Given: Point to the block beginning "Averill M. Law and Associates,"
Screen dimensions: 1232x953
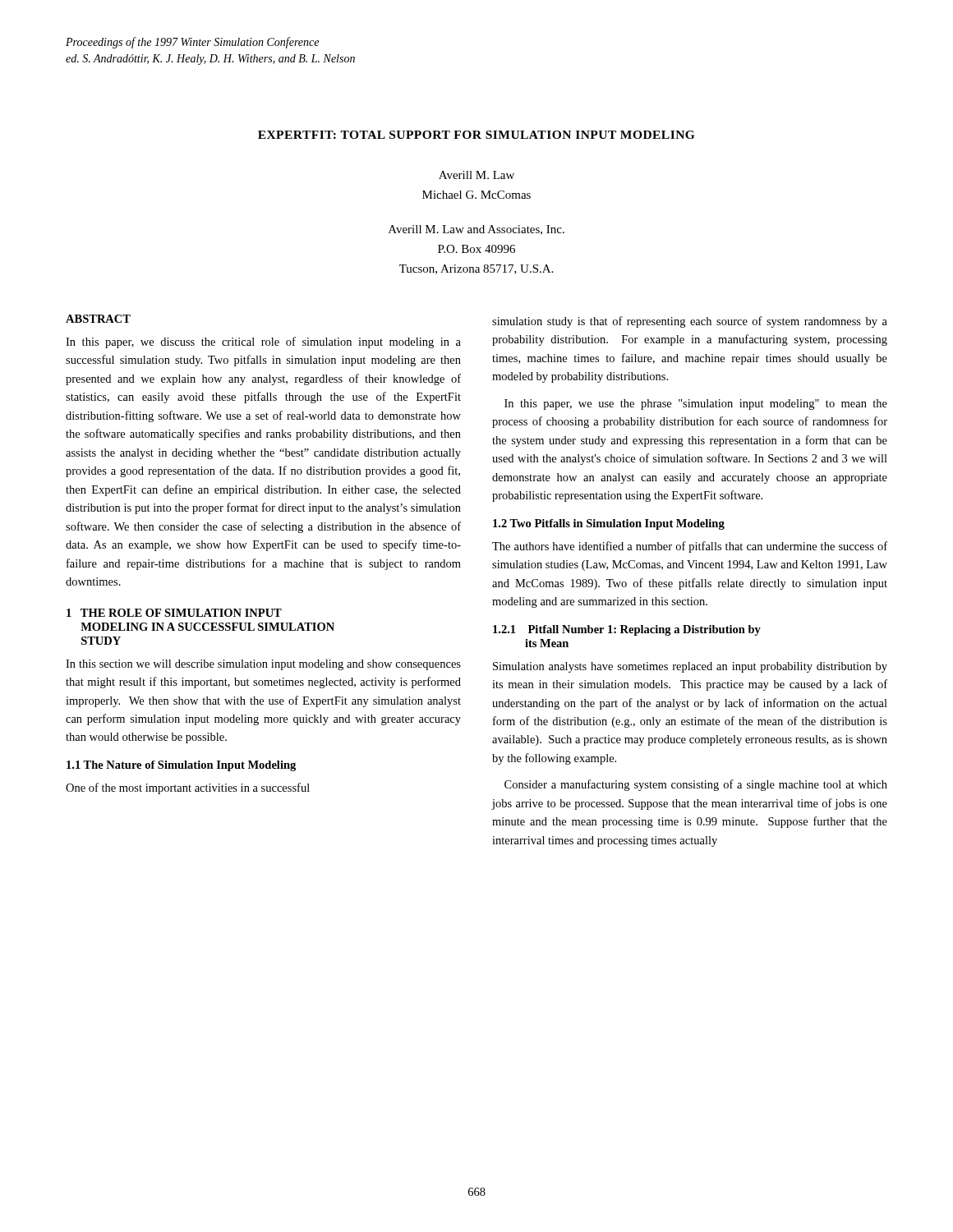Looking at the screenshot, I should click(476, 249).
